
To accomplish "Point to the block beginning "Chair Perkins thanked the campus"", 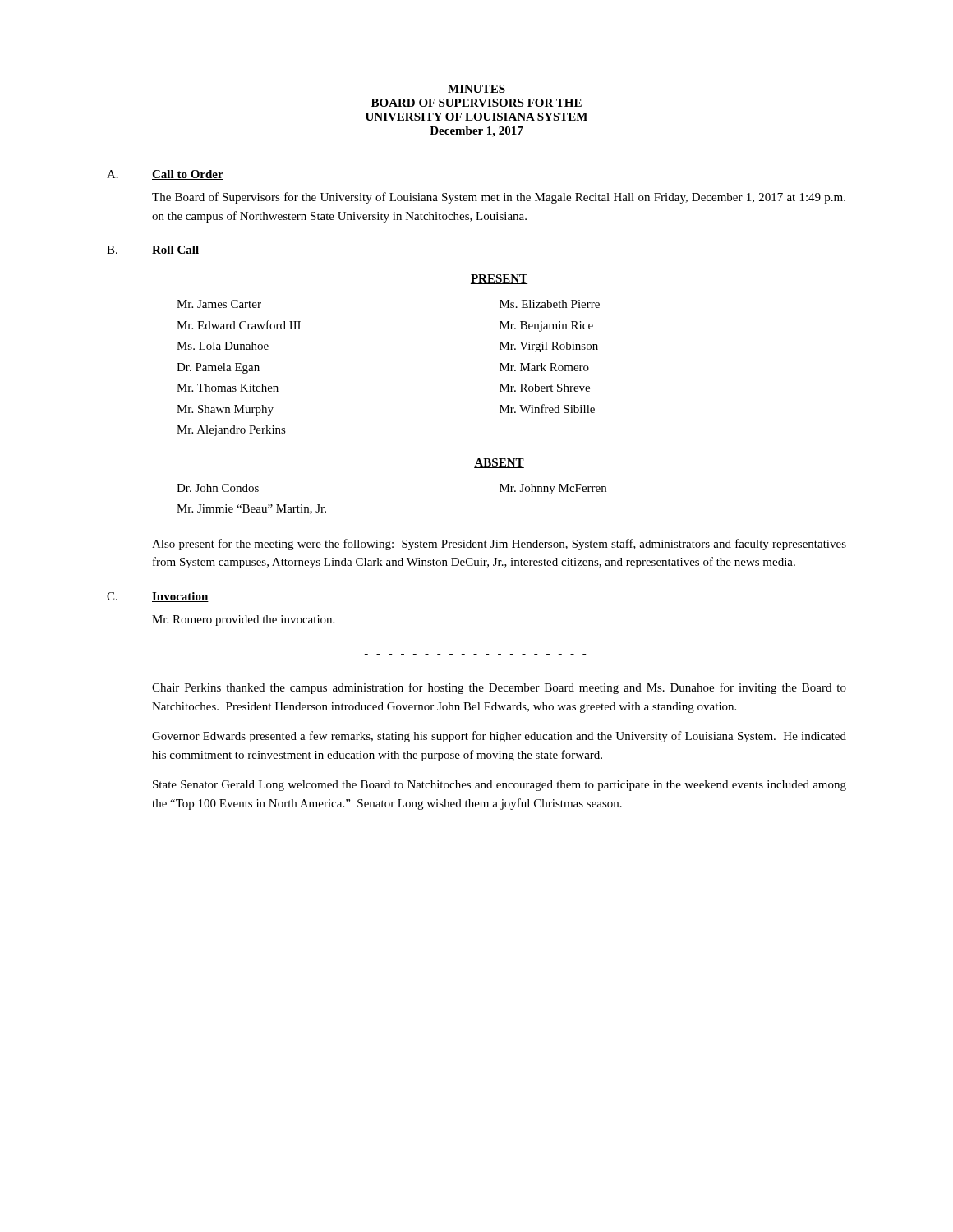I will point(499,697).
